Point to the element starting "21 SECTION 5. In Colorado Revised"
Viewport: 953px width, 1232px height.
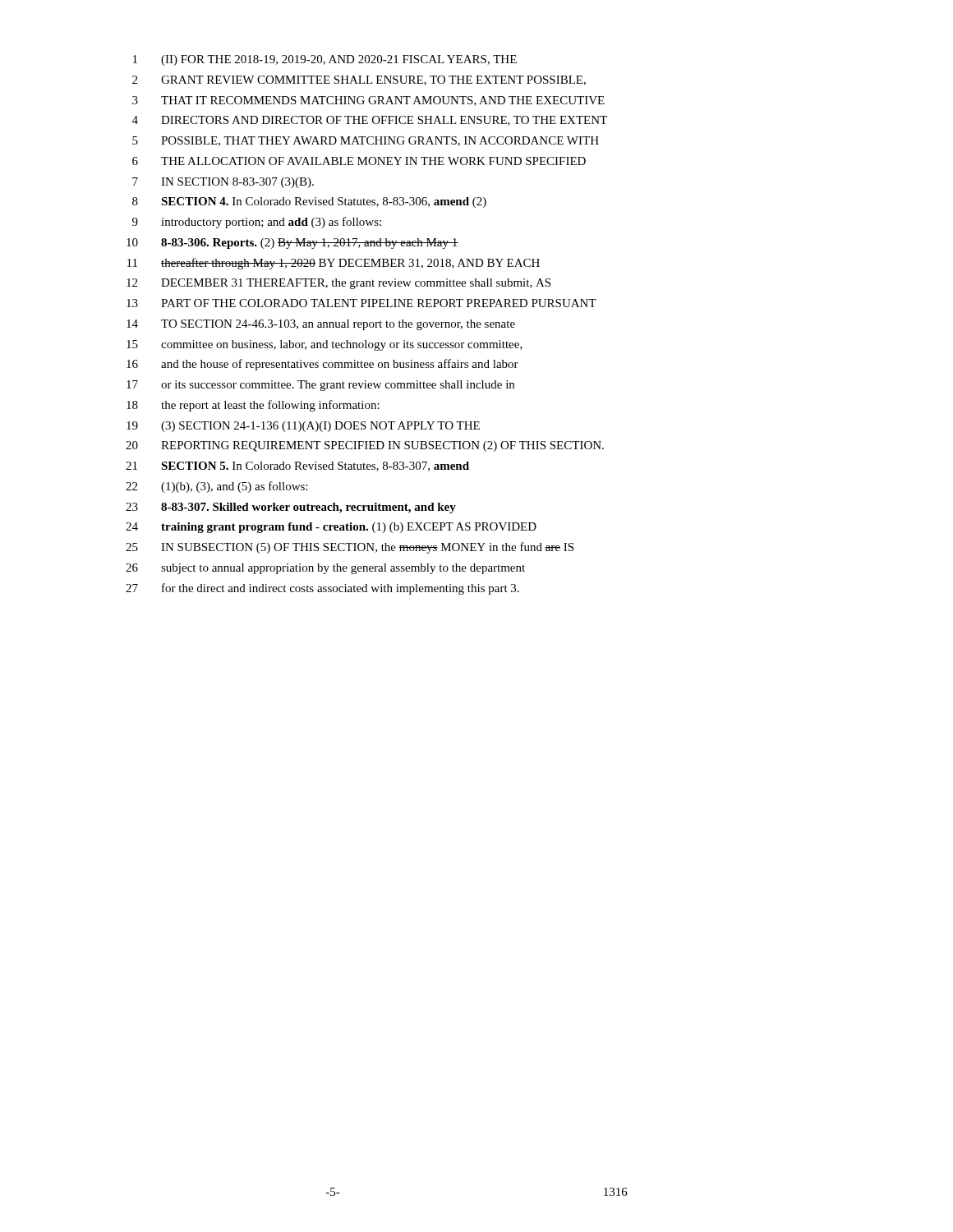[297, 467]
